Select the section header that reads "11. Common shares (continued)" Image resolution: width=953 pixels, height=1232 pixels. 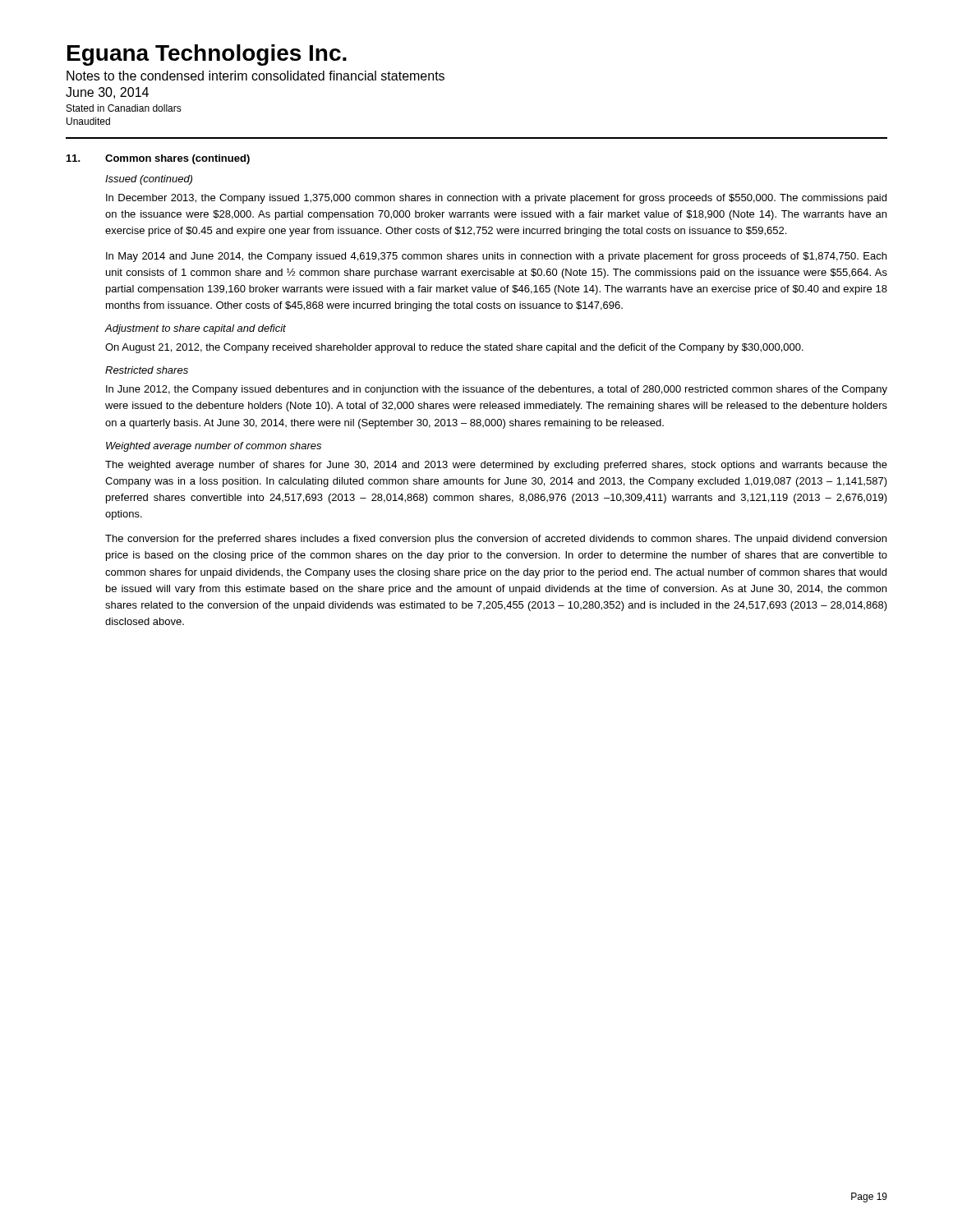pos(158,158)
